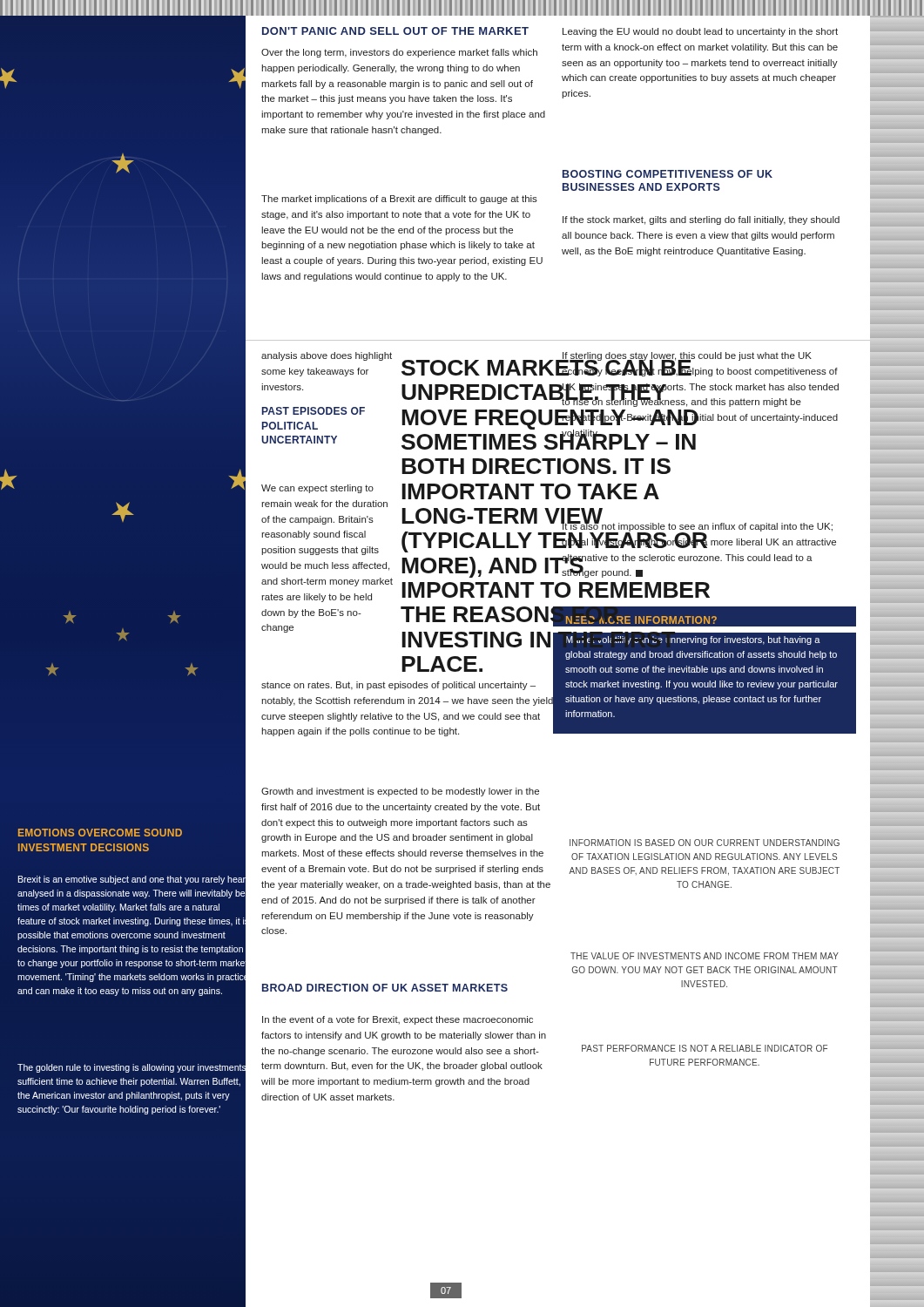The height and width of the screenshot is (1307, 924).
Task: Click where it says "BOOSTING COMPETITIVENESS OF UK BUSINESSES AND EXPORTS"
Action: 667,181
